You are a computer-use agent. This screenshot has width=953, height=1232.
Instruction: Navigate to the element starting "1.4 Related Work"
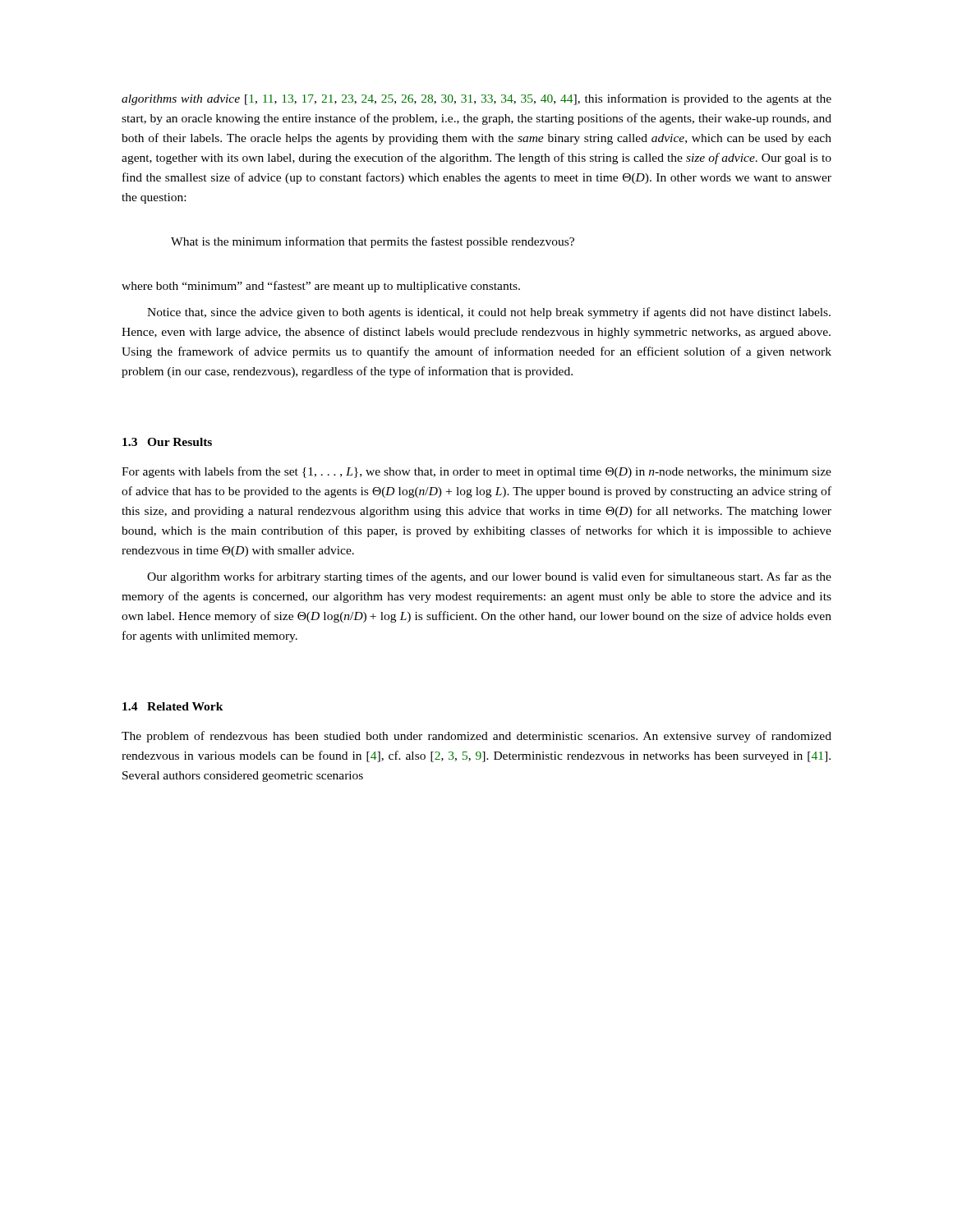click(x=173, y=706)
